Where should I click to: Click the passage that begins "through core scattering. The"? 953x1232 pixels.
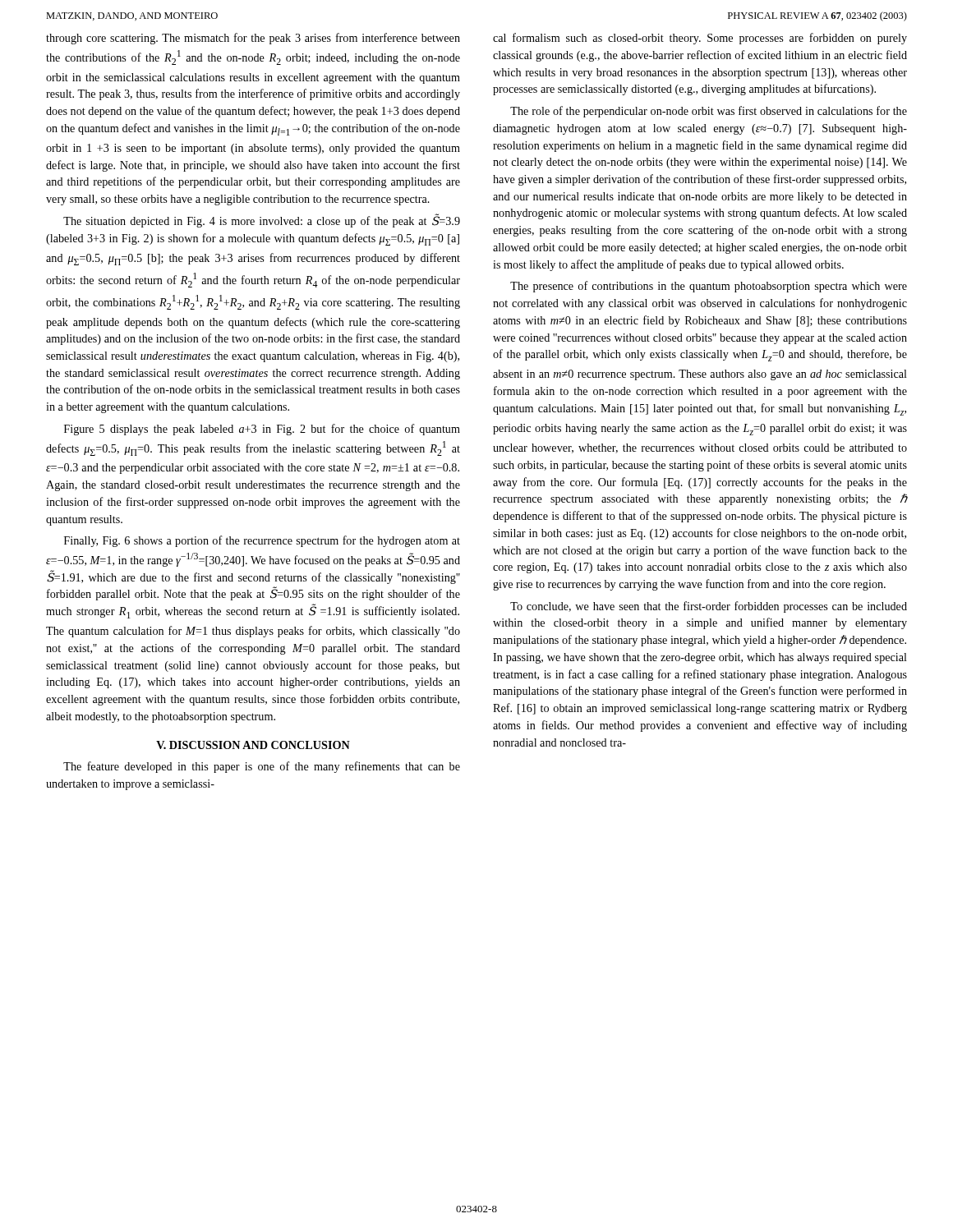(253, 119)
